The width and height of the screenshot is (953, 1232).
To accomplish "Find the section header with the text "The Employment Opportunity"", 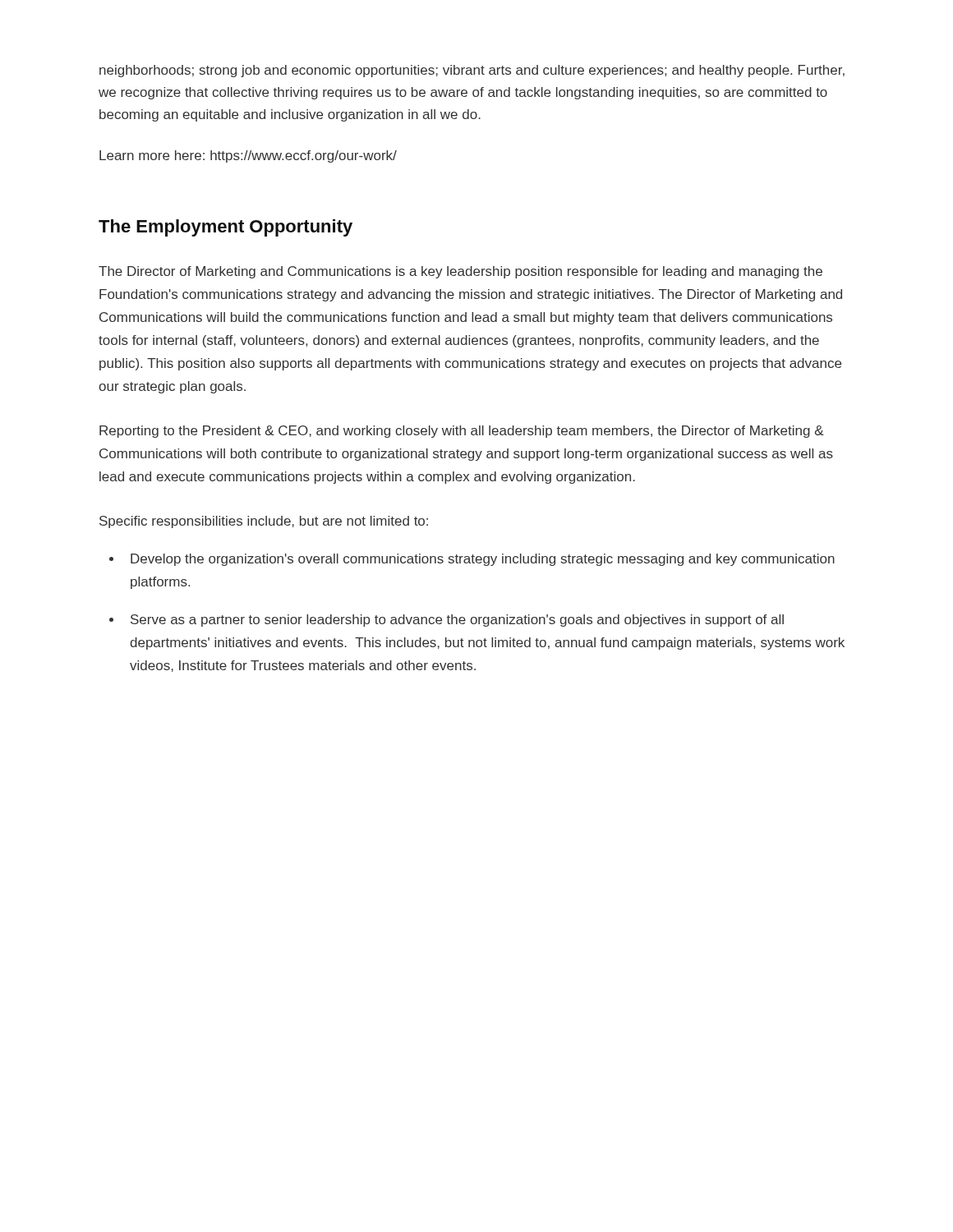I will coord(226,226).
